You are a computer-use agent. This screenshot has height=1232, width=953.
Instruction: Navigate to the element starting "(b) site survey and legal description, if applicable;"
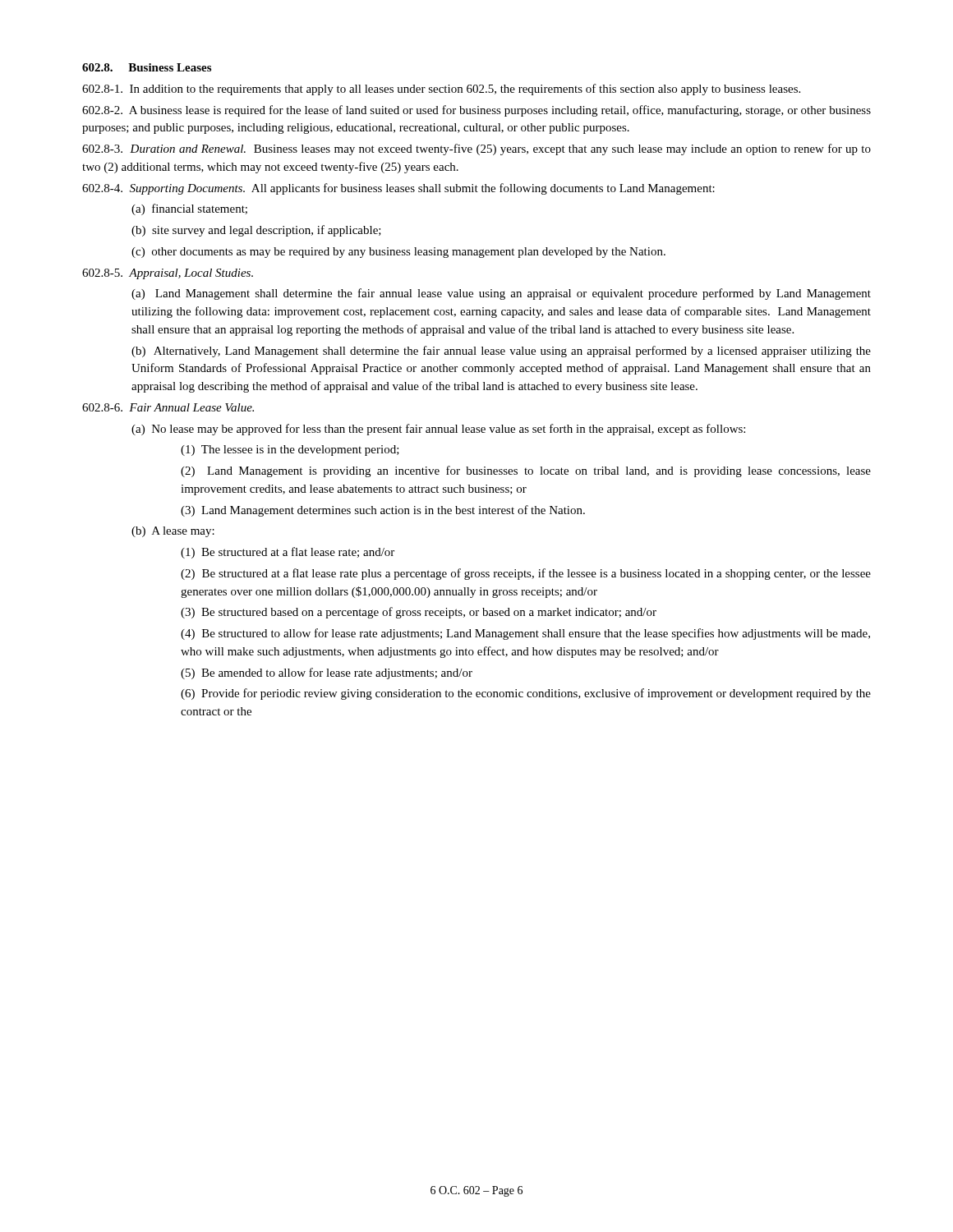(256, 230)
